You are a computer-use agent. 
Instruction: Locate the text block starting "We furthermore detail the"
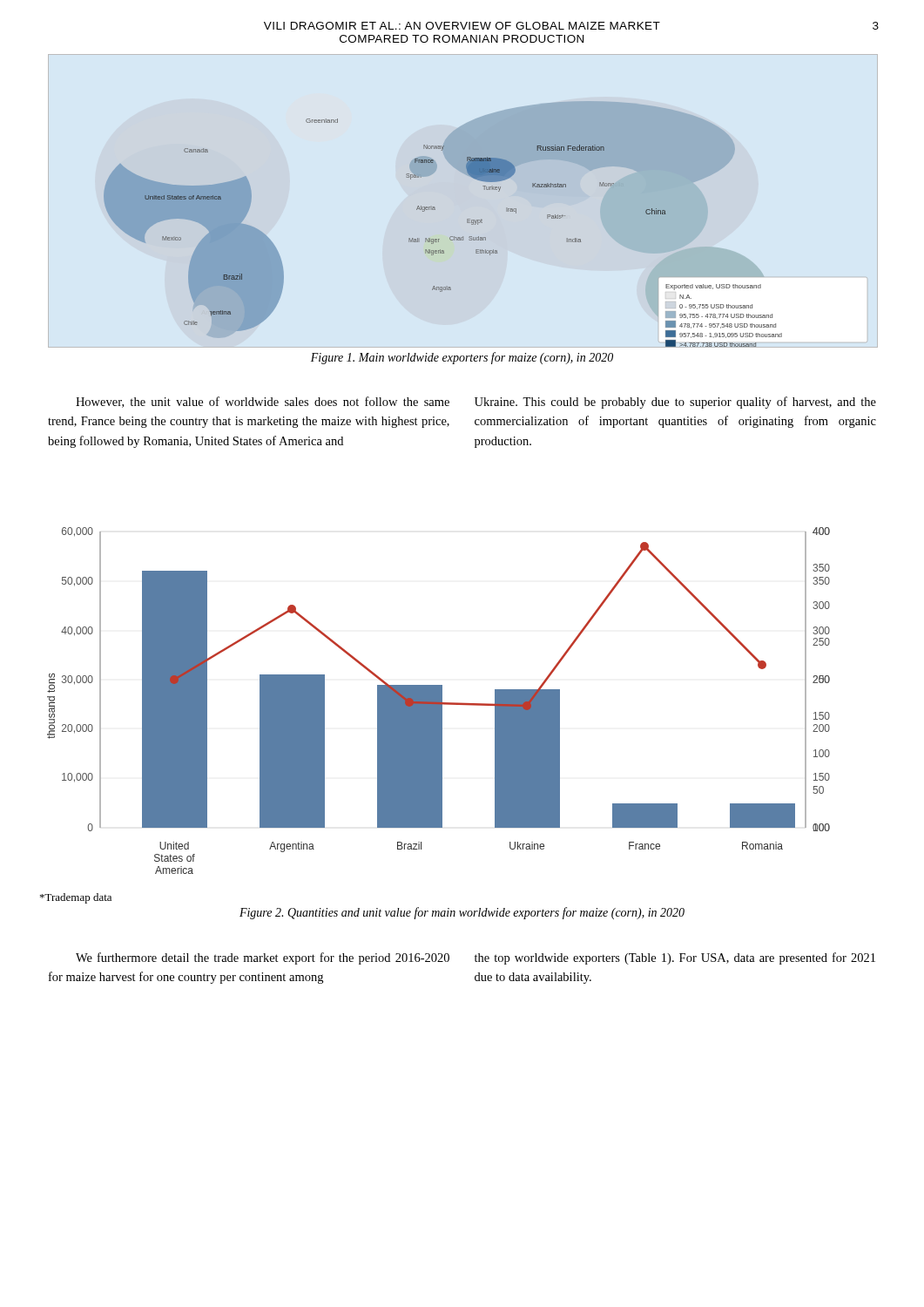coord(249,968)
